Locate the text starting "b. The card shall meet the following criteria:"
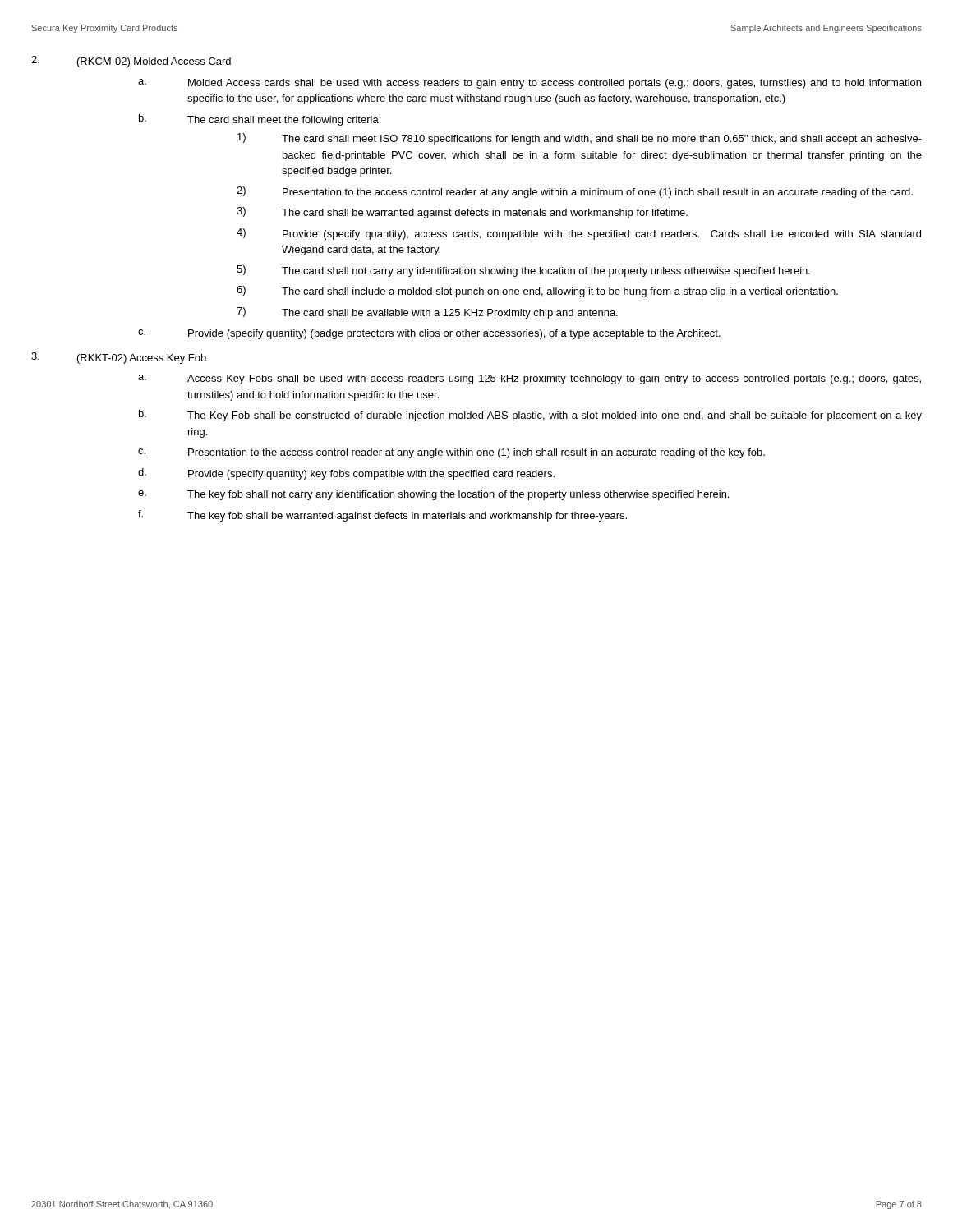Image resolution: width=953 pixels, height=1232 pixels. coord(260,120)
